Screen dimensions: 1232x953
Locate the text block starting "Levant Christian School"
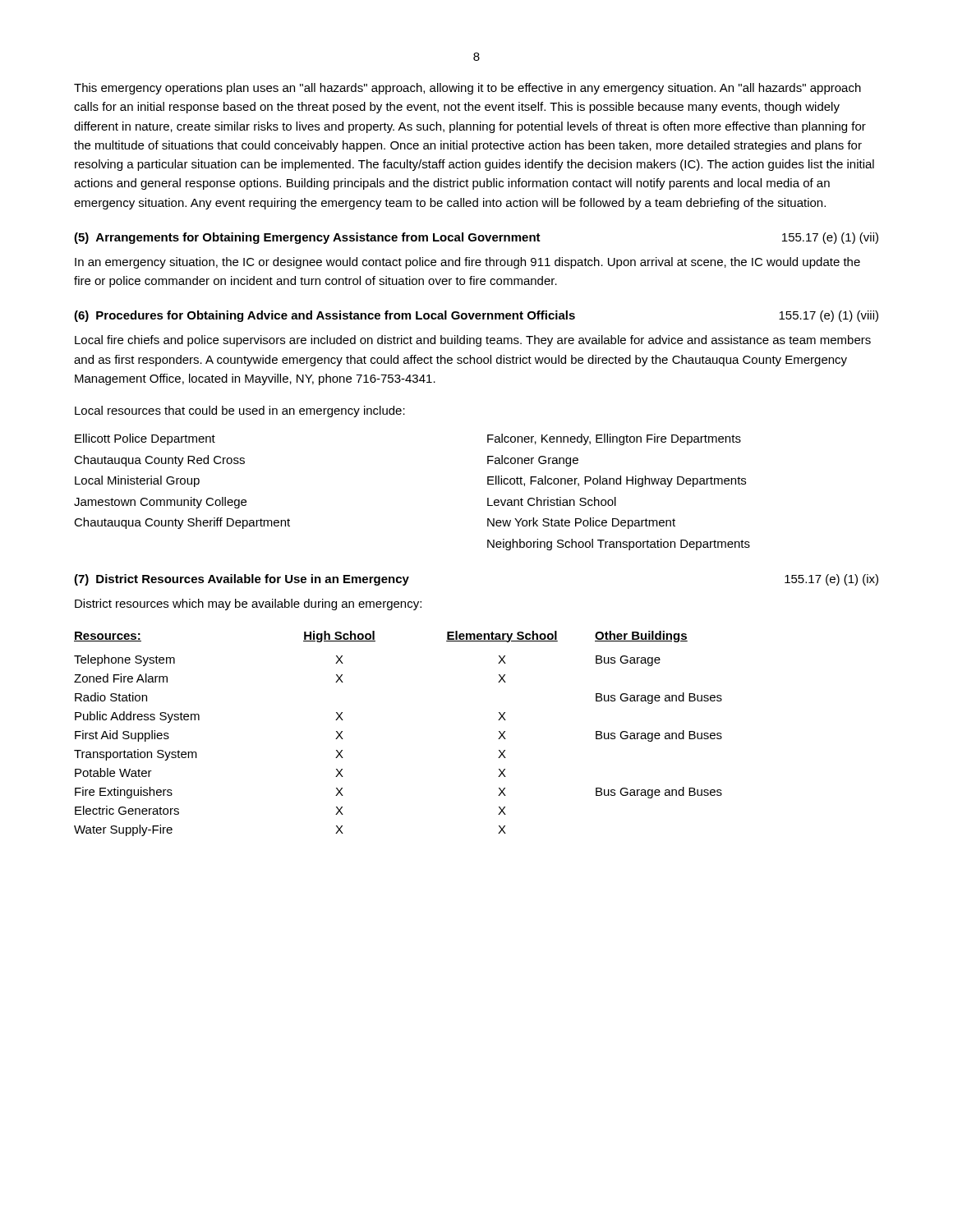tap(551, 501)
